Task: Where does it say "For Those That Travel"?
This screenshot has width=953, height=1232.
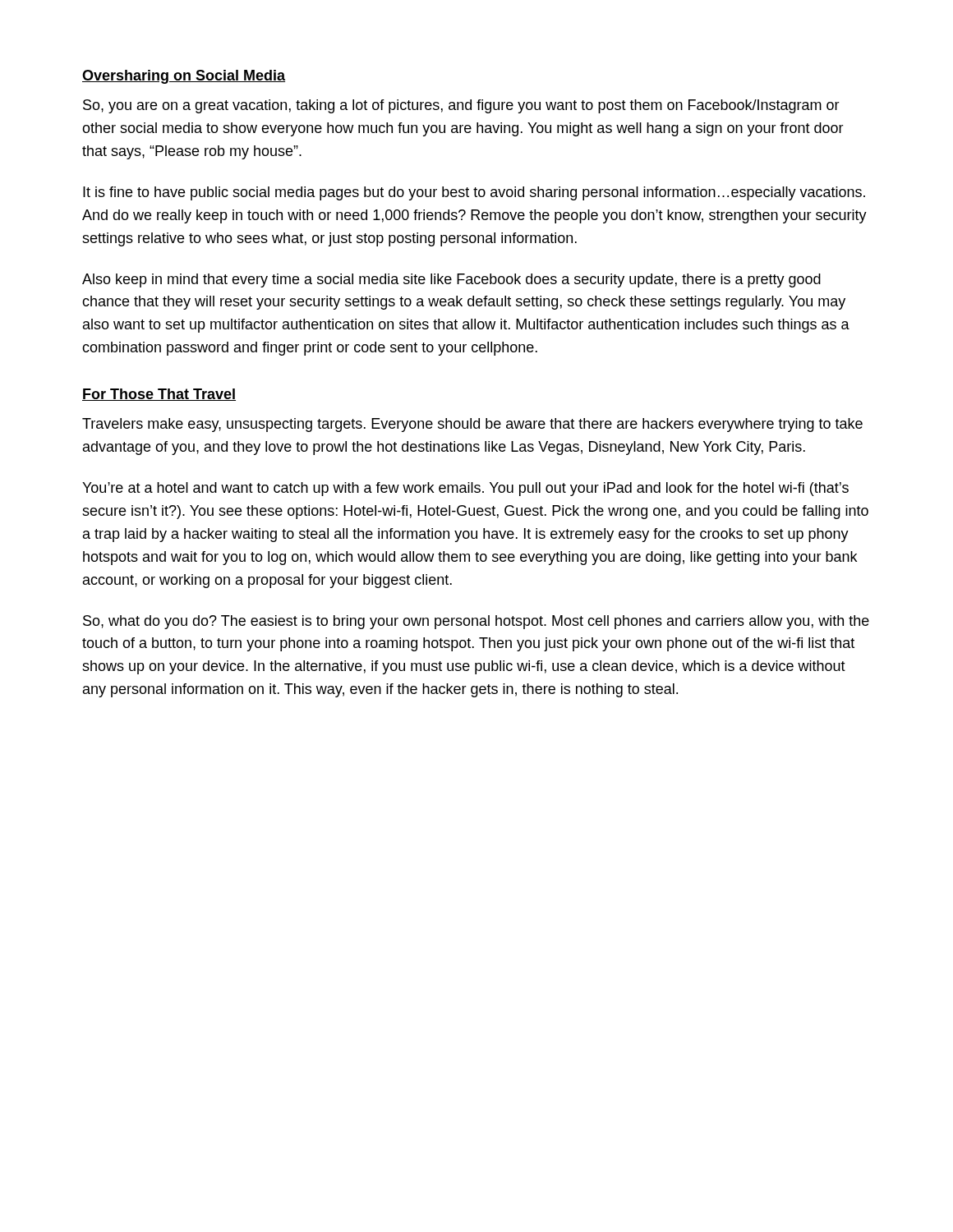Action: pyautogui.click(x=159, y=394)
